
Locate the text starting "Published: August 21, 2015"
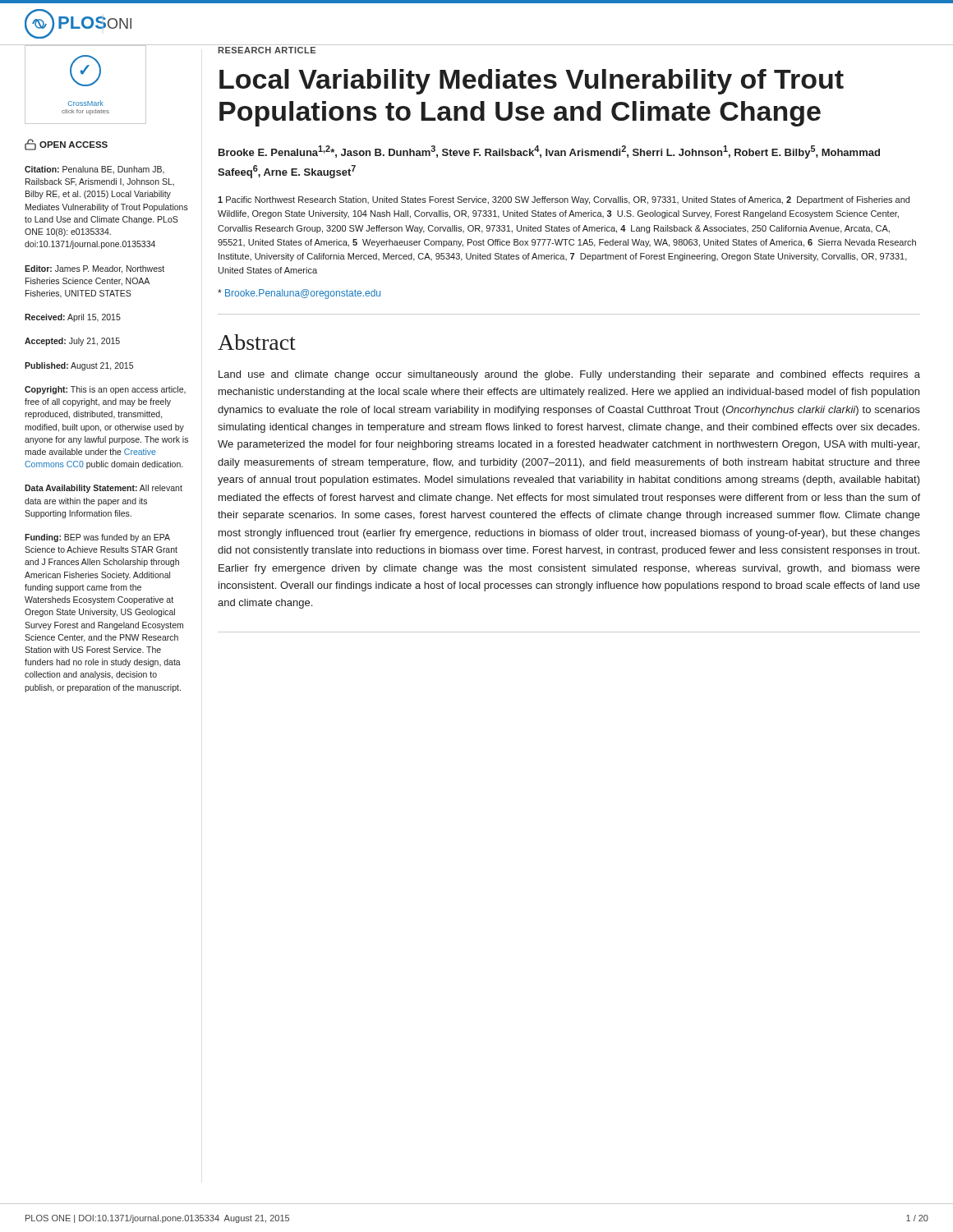pyautogui.click(x=79, y=365)
